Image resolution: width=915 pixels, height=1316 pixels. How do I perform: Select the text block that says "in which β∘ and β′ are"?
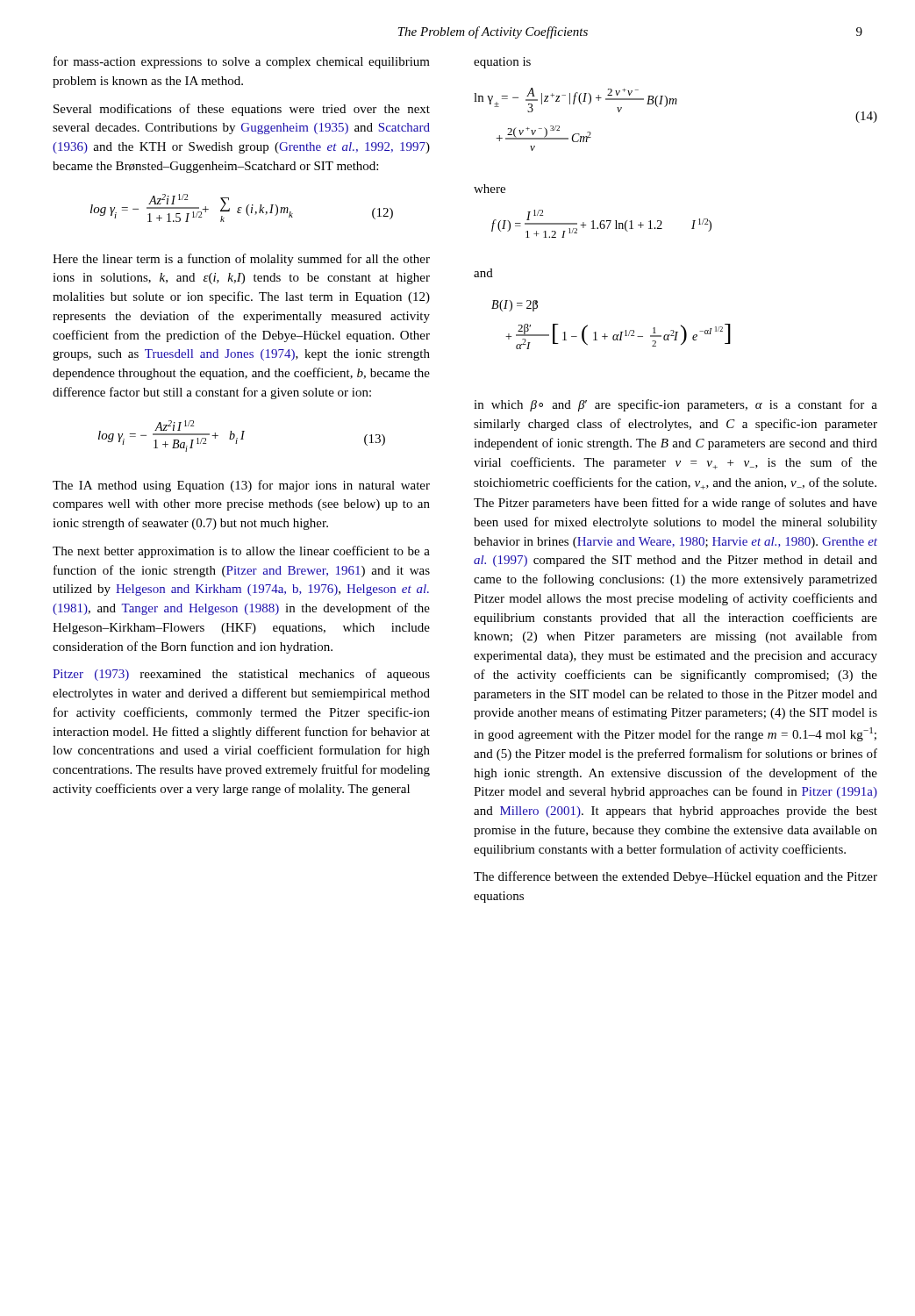(675, 651)
